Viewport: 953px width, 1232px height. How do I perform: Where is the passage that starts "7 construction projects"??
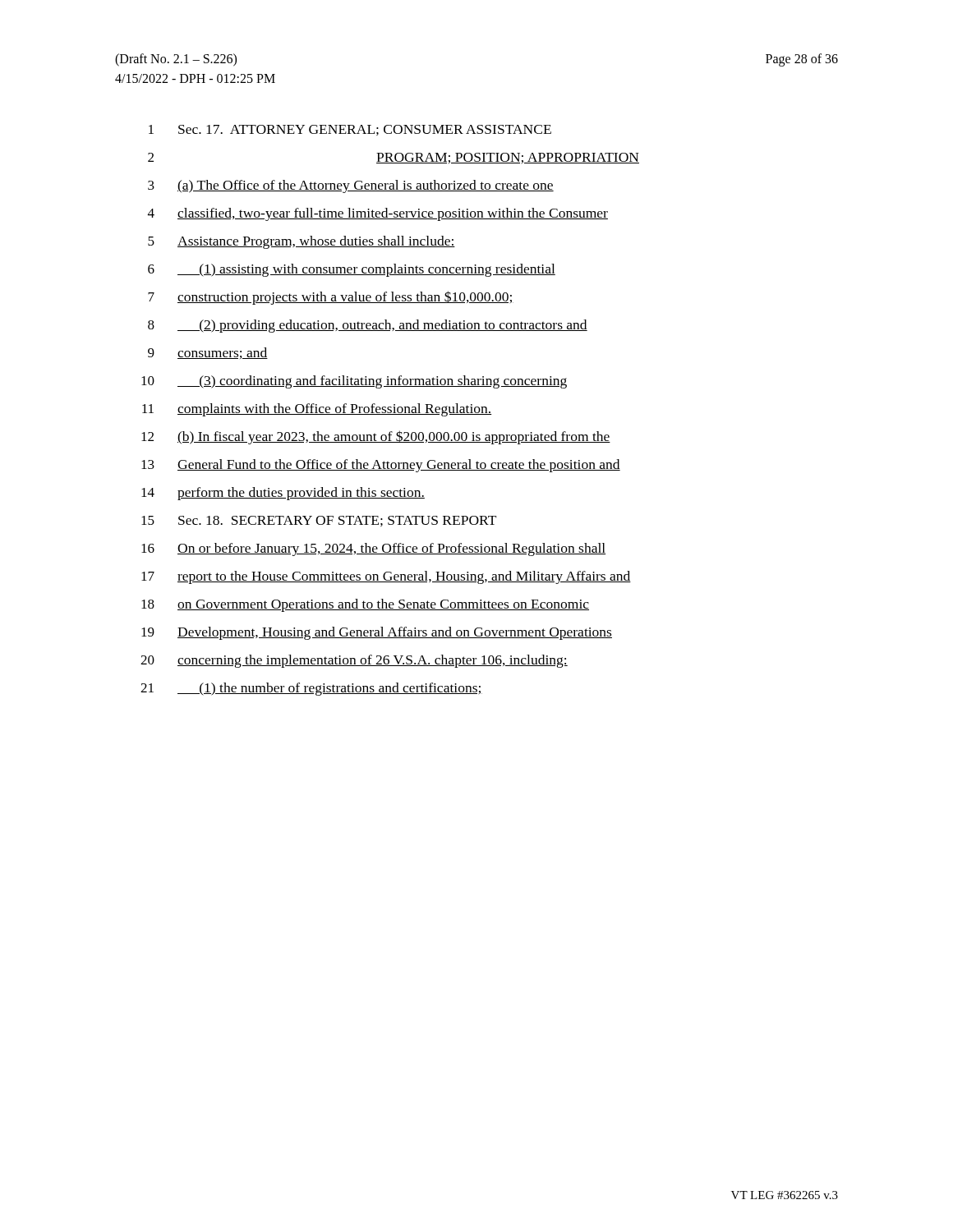point(476,297)
